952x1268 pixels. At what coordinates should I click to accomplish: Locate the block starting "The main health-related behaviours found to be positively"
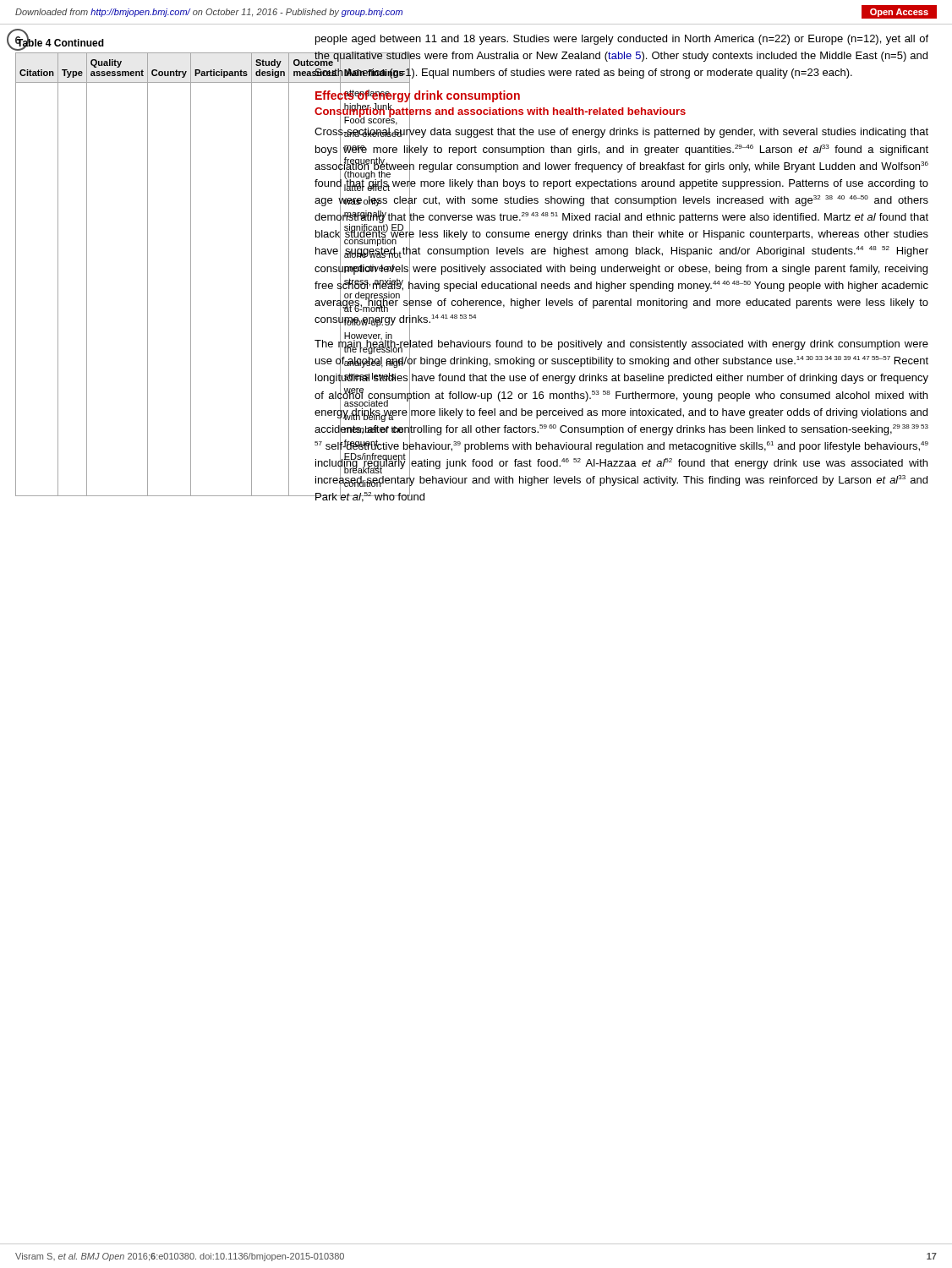(x=621, y=420)
